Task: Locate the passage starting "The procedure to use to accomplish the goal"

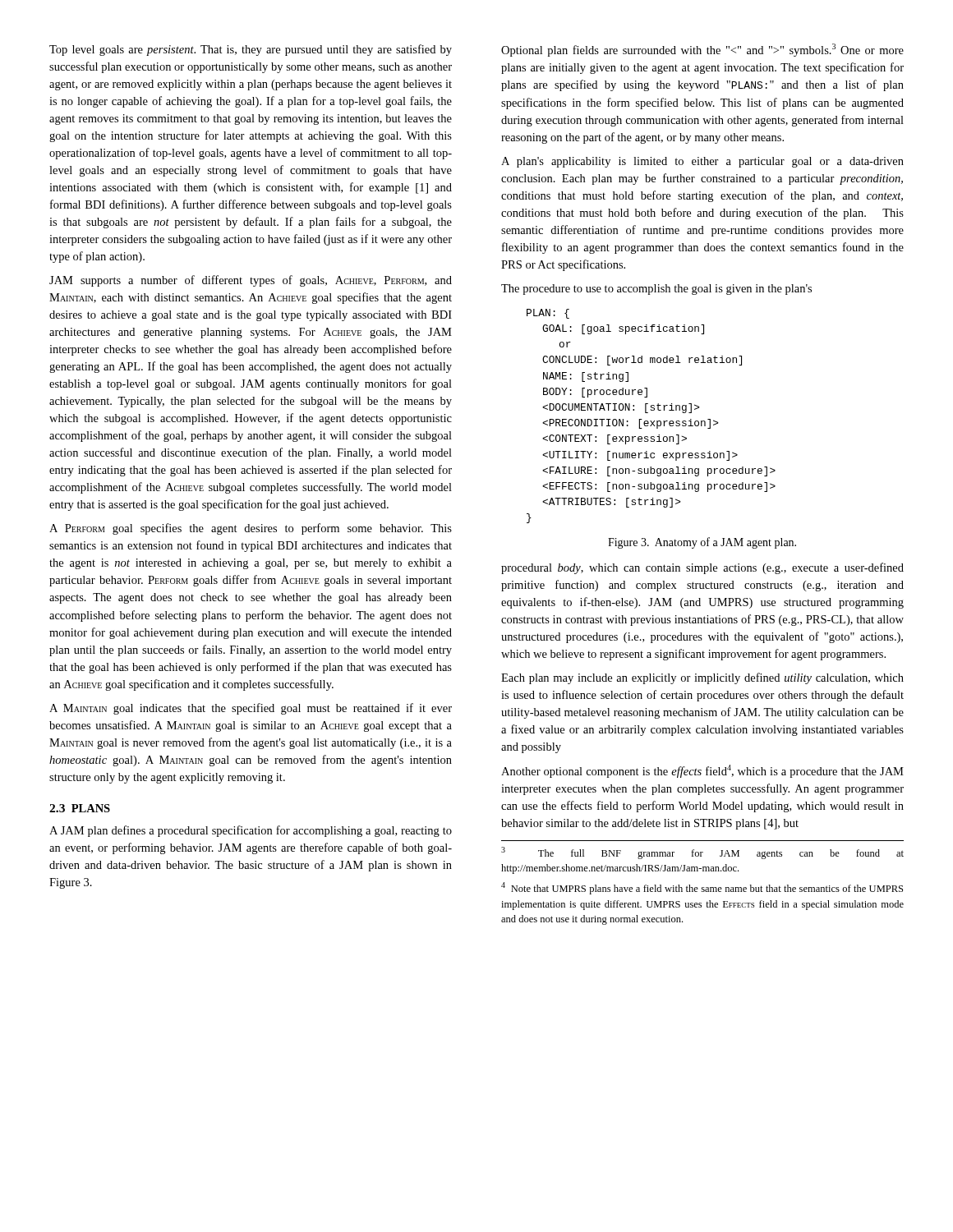Action: pos(702,289)
